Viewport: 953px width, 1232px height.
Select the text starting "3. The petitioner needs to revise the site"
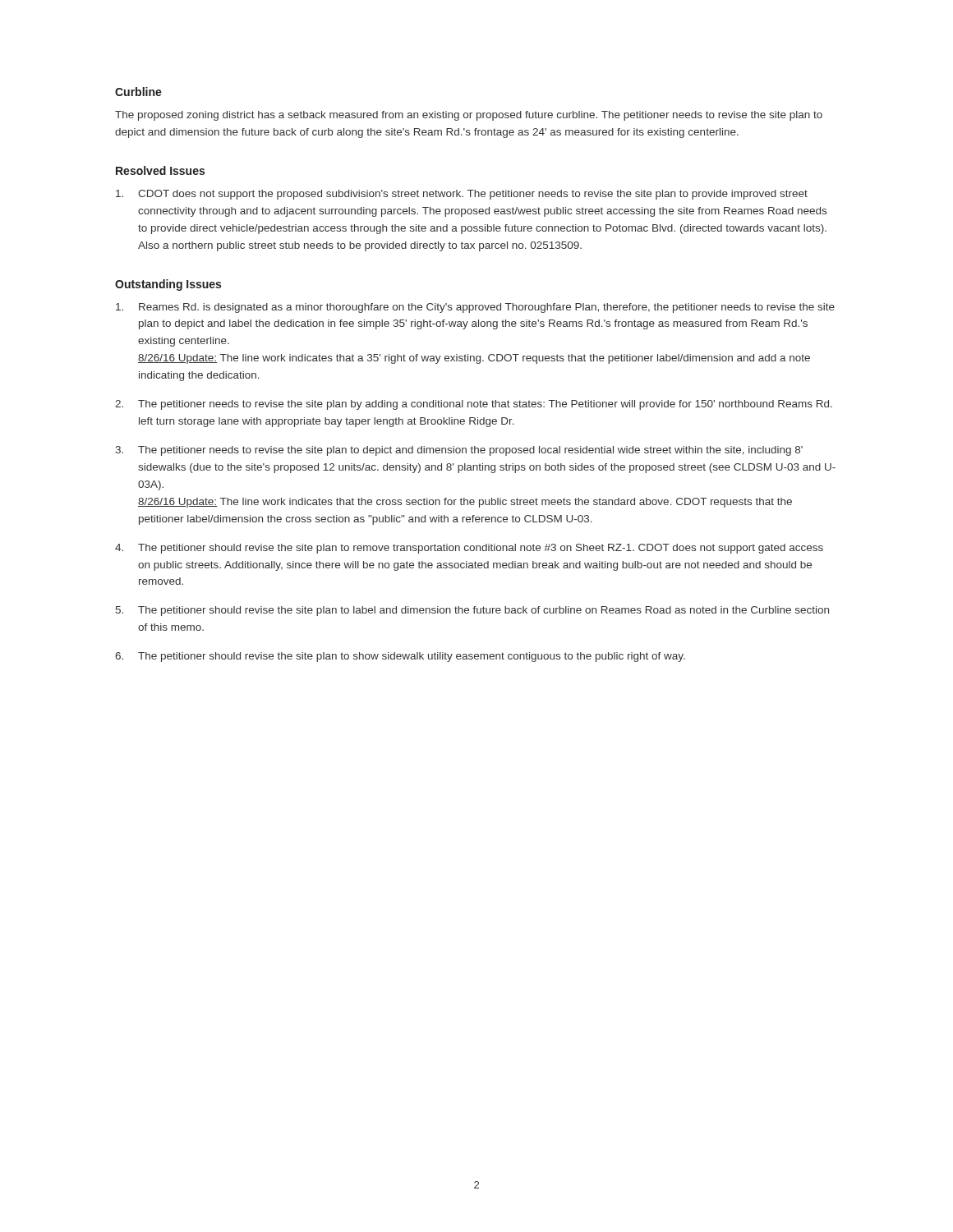tap(459, 451)
